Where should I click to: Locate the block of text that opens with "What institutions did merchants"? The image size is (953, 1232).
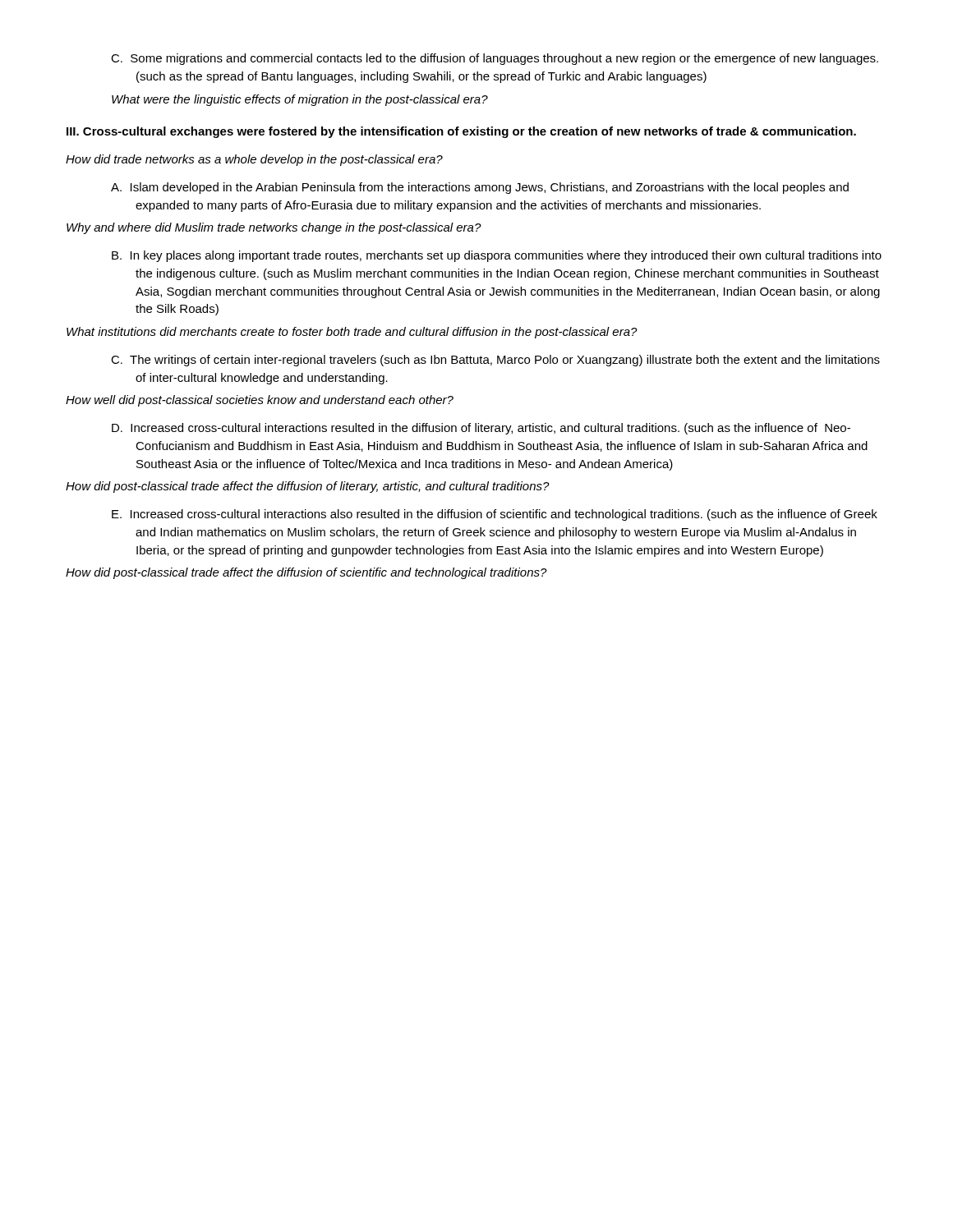click(476, 332)
